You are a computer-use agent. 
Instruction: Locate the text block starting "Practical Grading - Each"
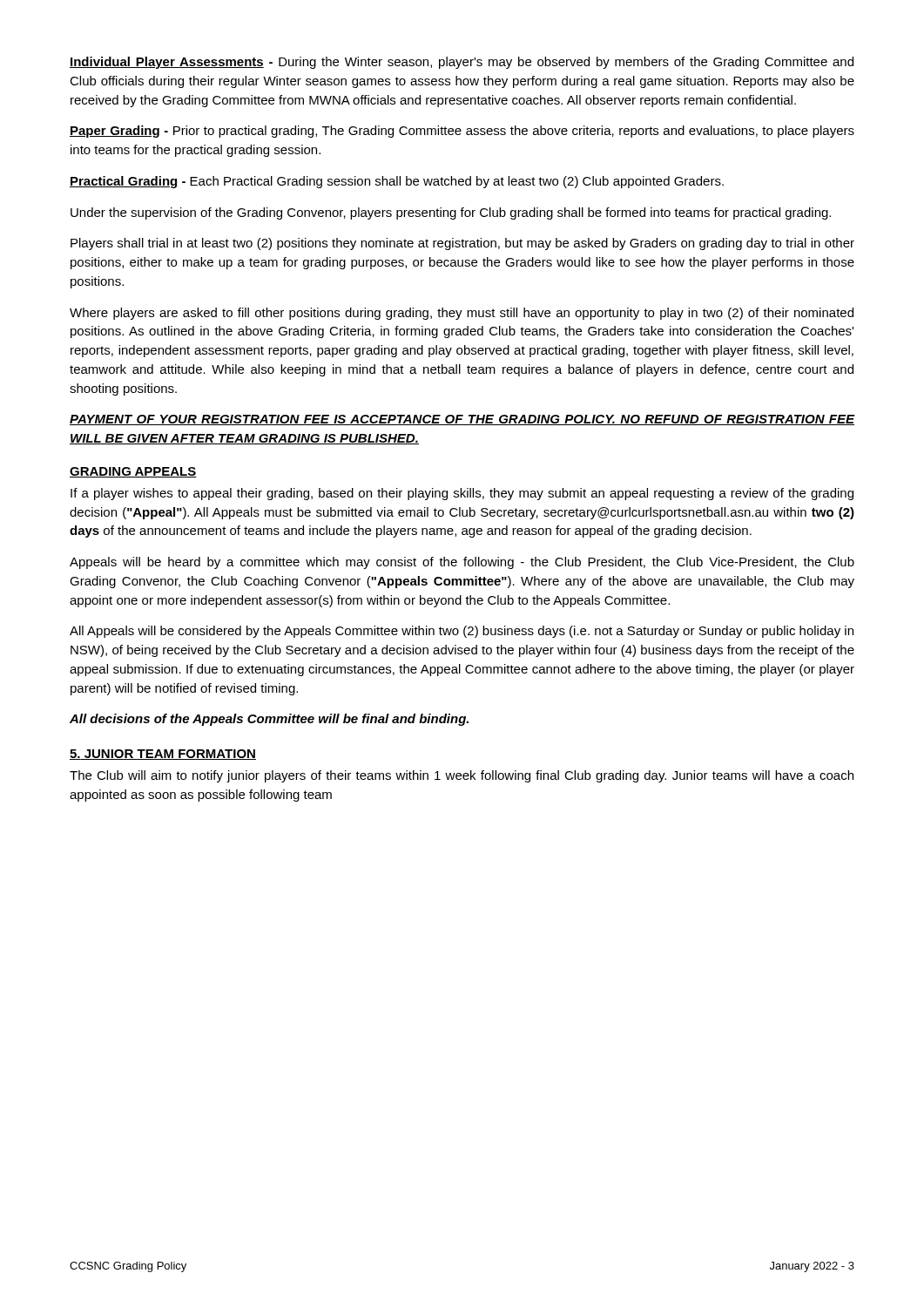click(x=397, y=181)
